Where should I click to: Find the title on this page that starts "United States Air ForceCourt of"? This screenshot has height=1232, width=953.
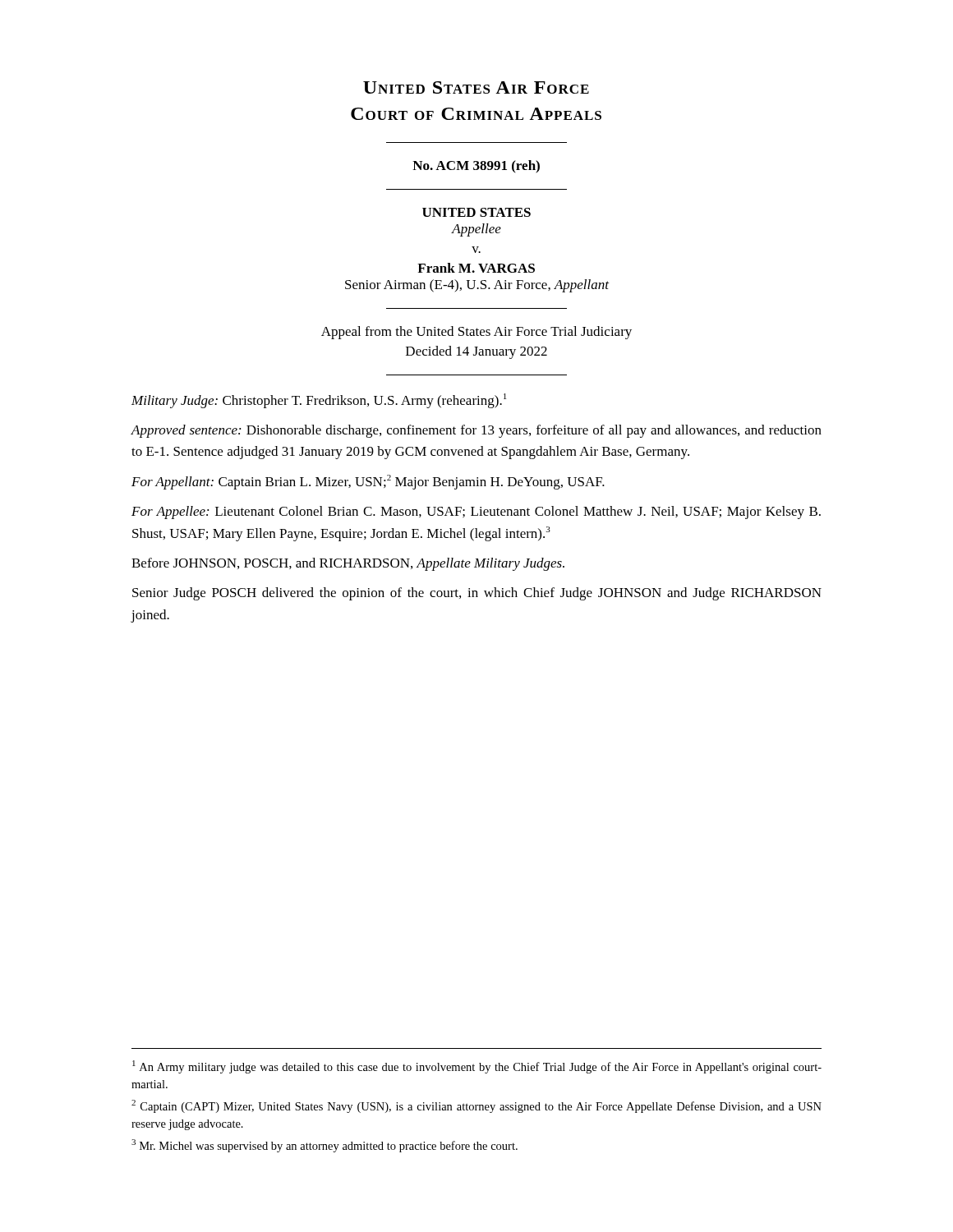click(x=476, y=101)
